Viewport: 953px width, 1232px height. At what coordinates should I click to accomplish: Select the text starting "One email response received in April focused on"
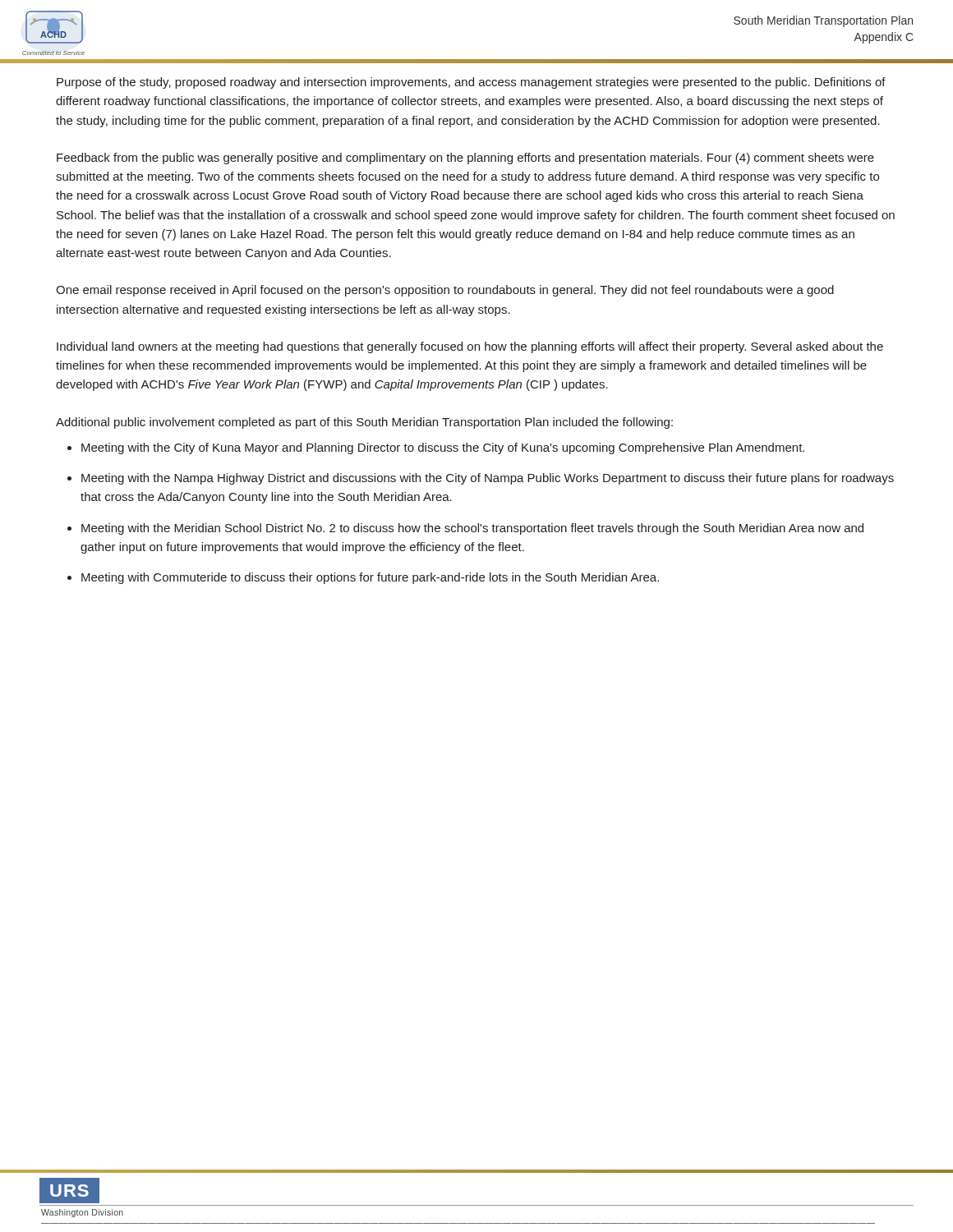point(445,299)
